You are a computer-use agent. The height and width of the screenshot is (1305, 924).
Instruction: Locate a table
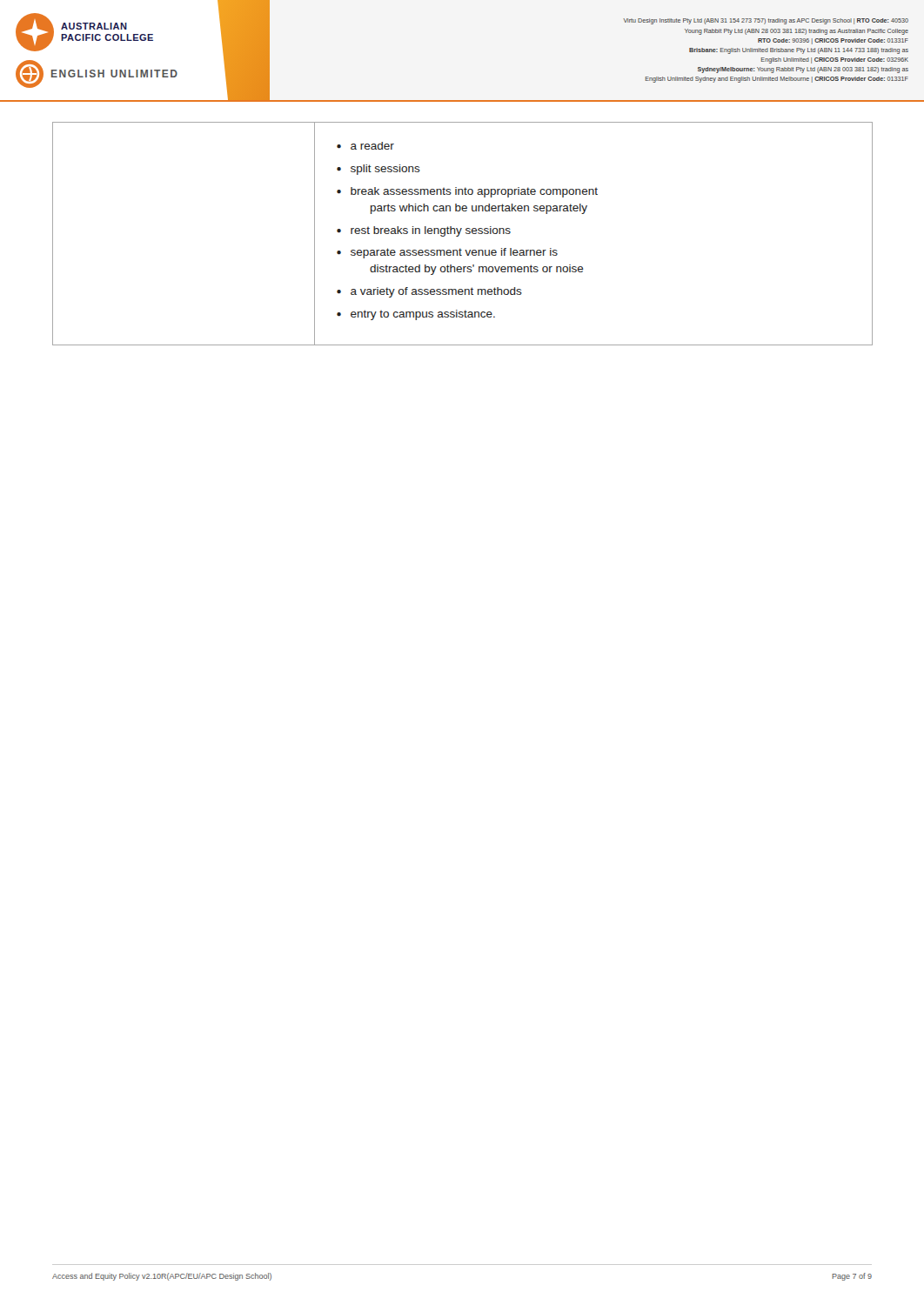(x=462, y=234)
